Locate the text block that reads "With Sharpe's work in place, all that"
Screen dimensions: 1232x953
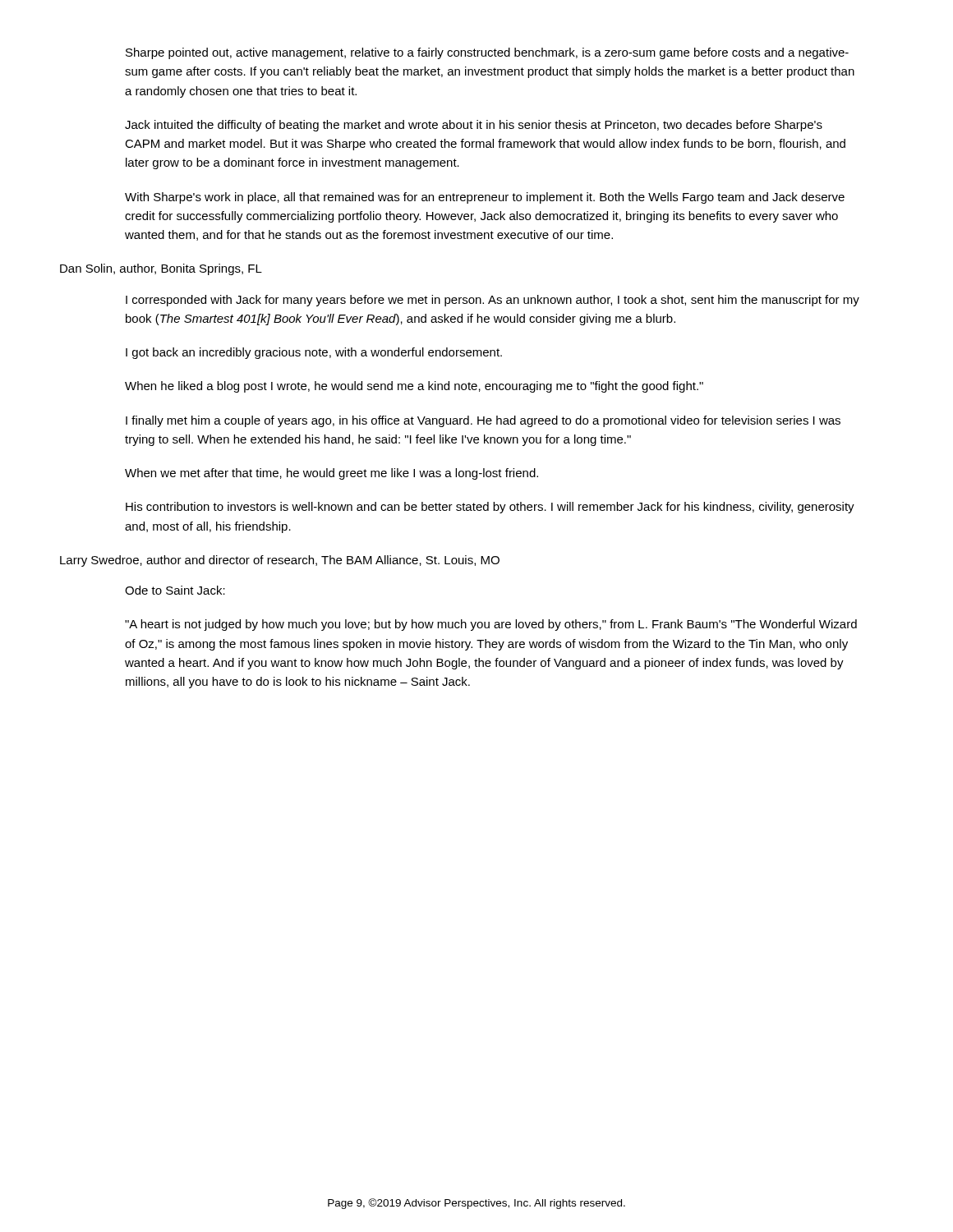point(493,216)
